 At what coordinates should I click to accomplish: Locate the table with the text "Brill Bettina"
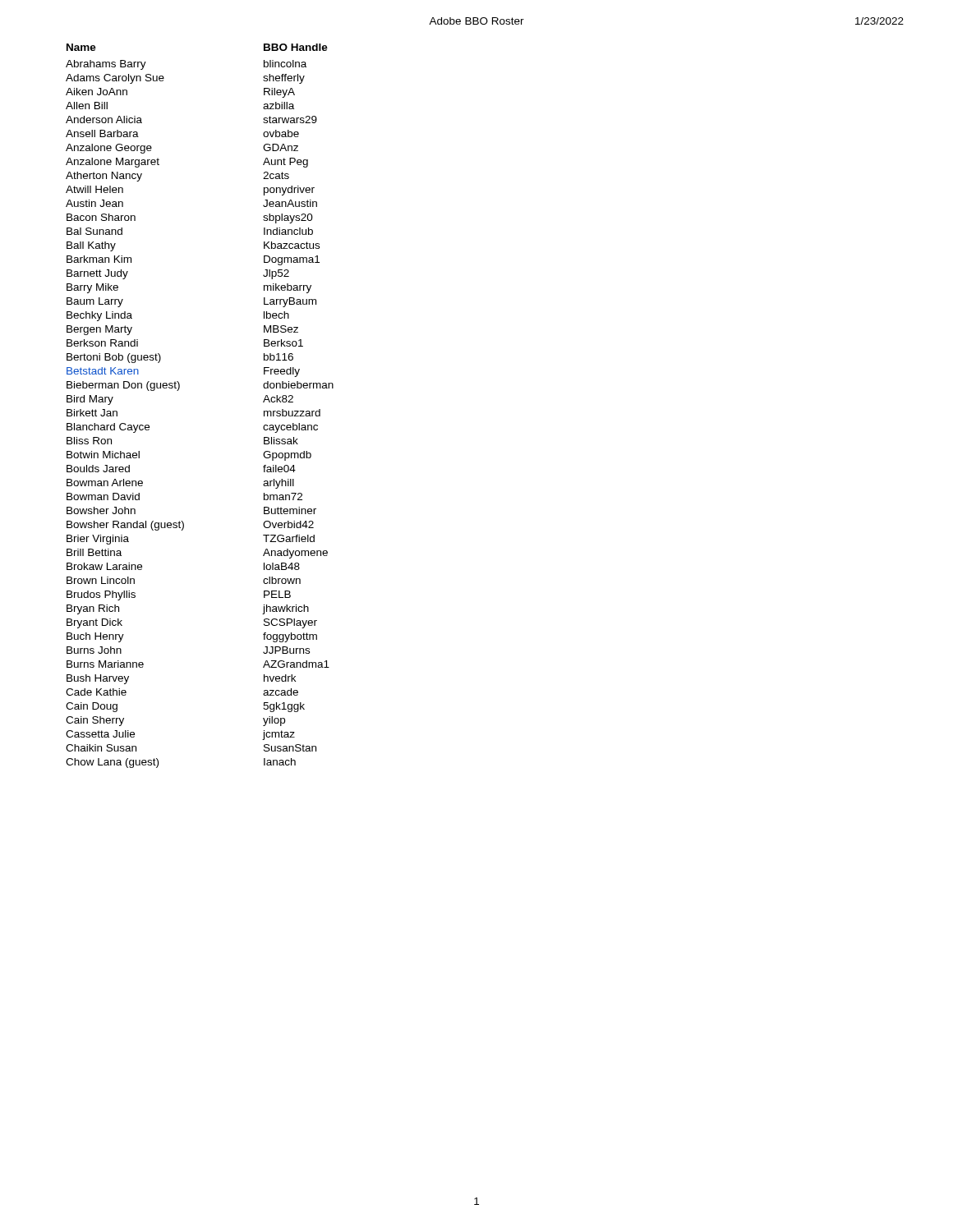246,405
